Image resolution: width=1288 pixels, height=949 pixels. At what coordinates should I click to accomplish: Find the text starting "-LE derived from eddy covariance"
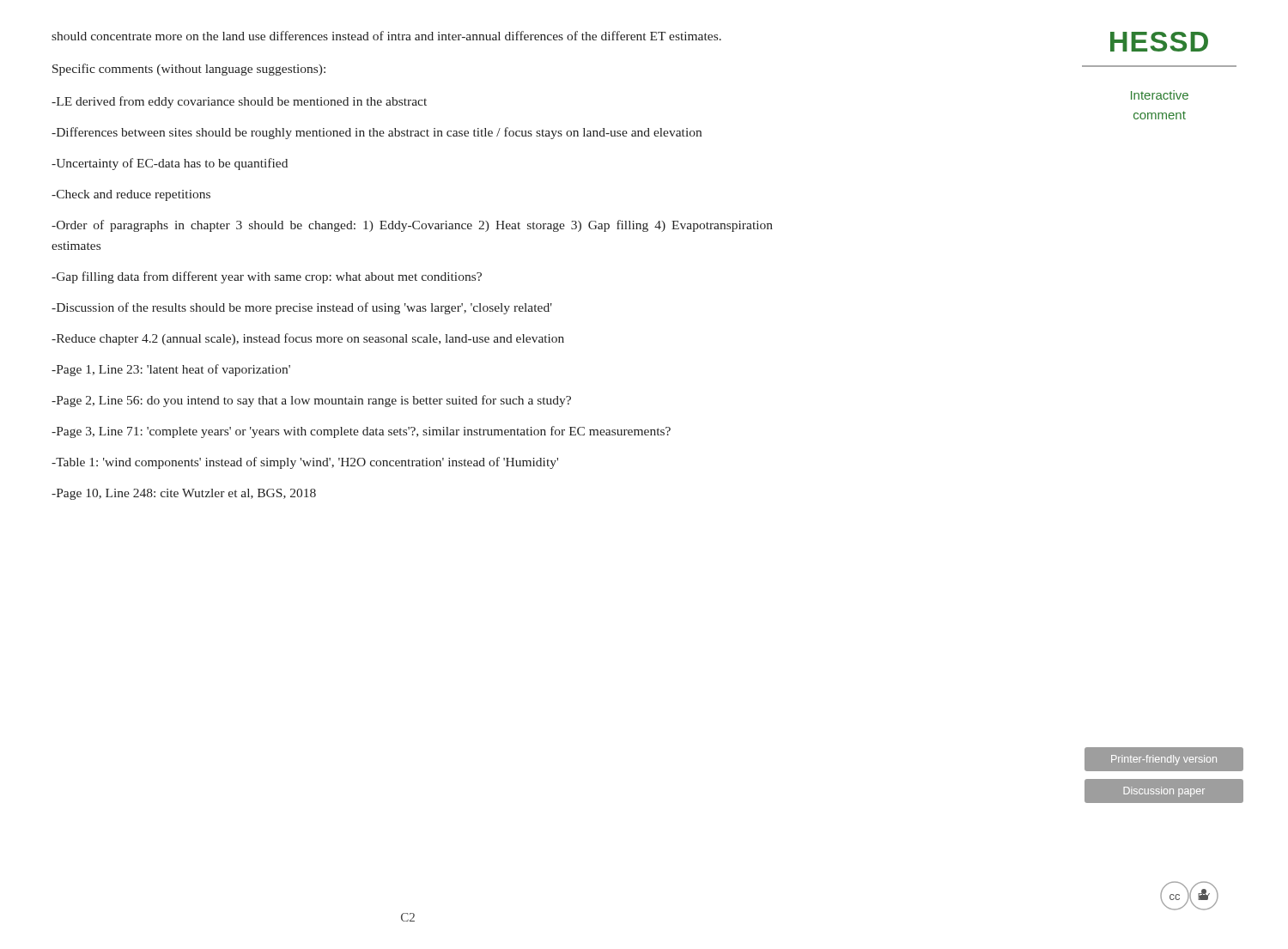click(x=239, y=101)
